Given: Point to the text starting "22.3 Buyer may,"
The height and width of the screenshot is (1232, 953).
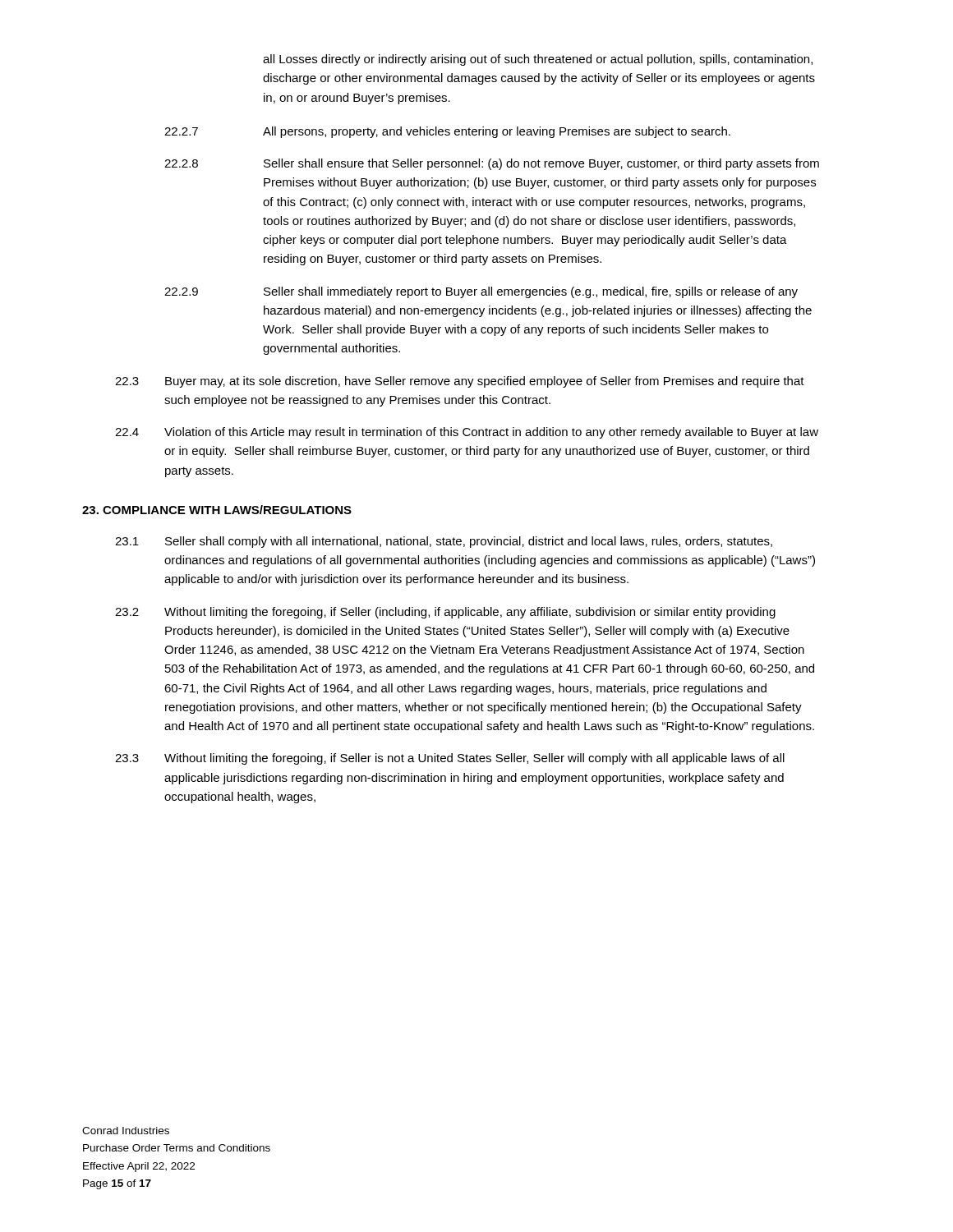Looking at the screenshot, I should click(468, 390).
